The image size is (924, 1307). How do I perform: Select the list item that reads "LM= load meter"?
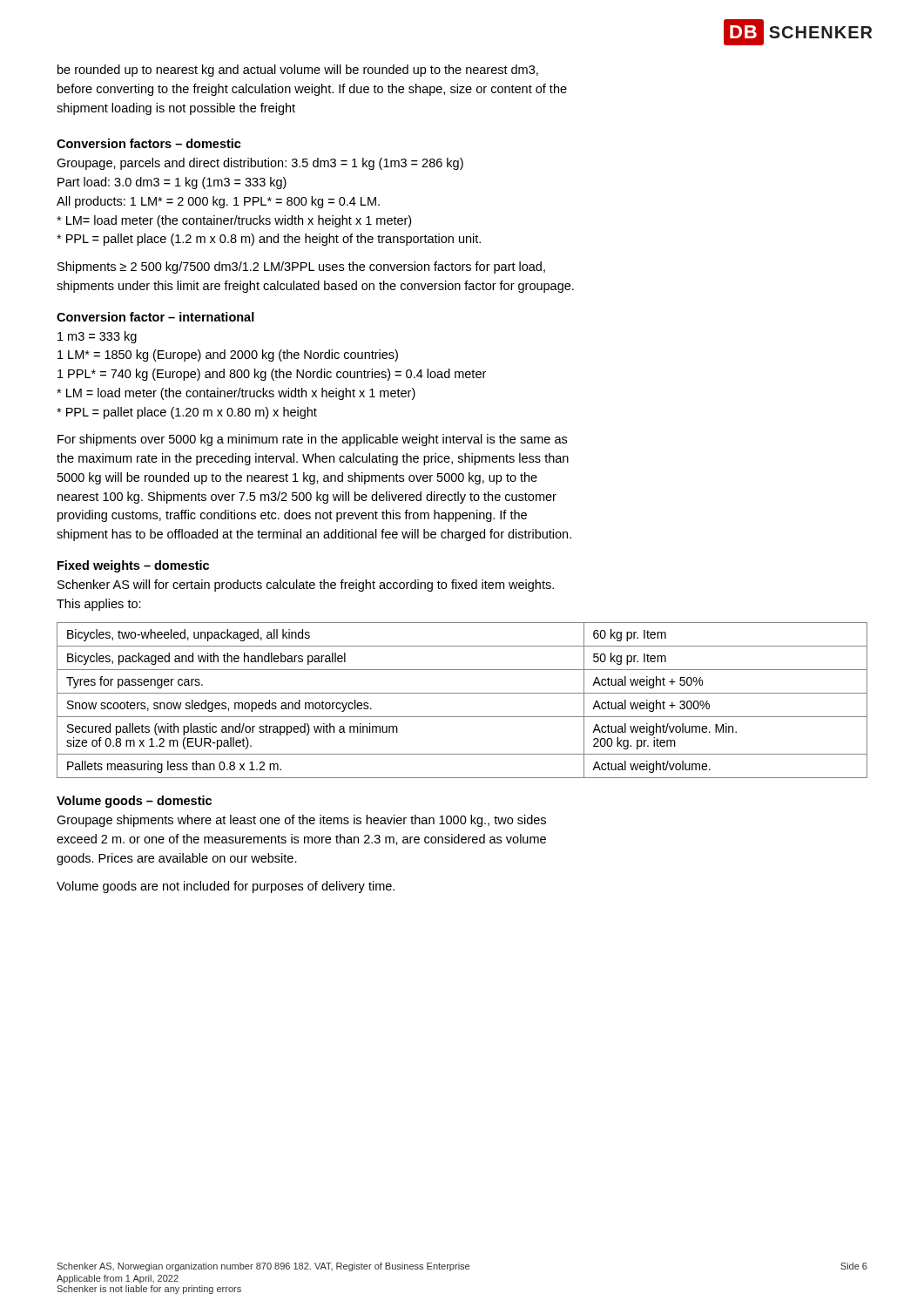tap(234, 220)
